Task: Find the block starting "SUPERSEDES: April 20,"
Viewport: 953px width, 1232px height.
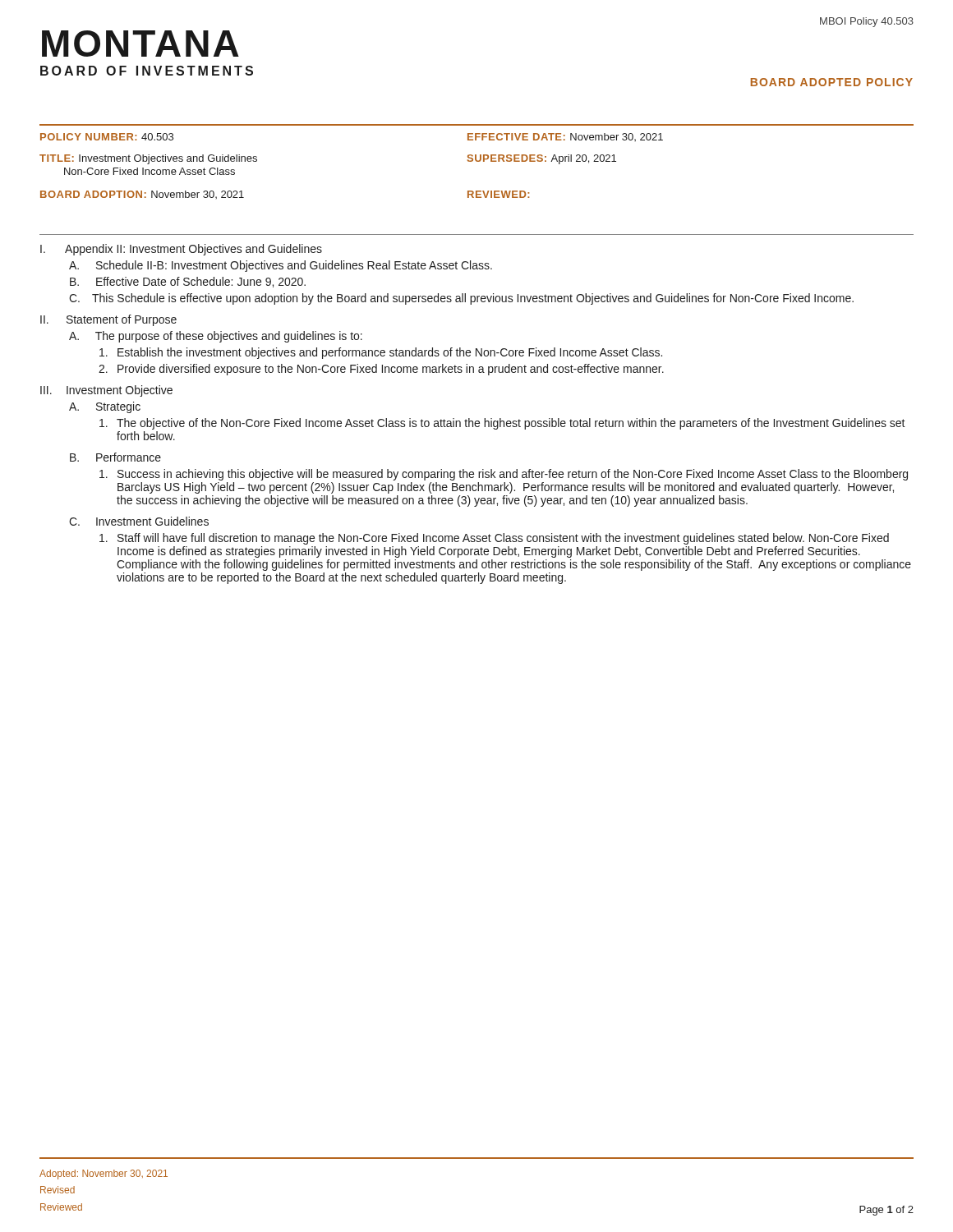Action: [x=542, y=158]
